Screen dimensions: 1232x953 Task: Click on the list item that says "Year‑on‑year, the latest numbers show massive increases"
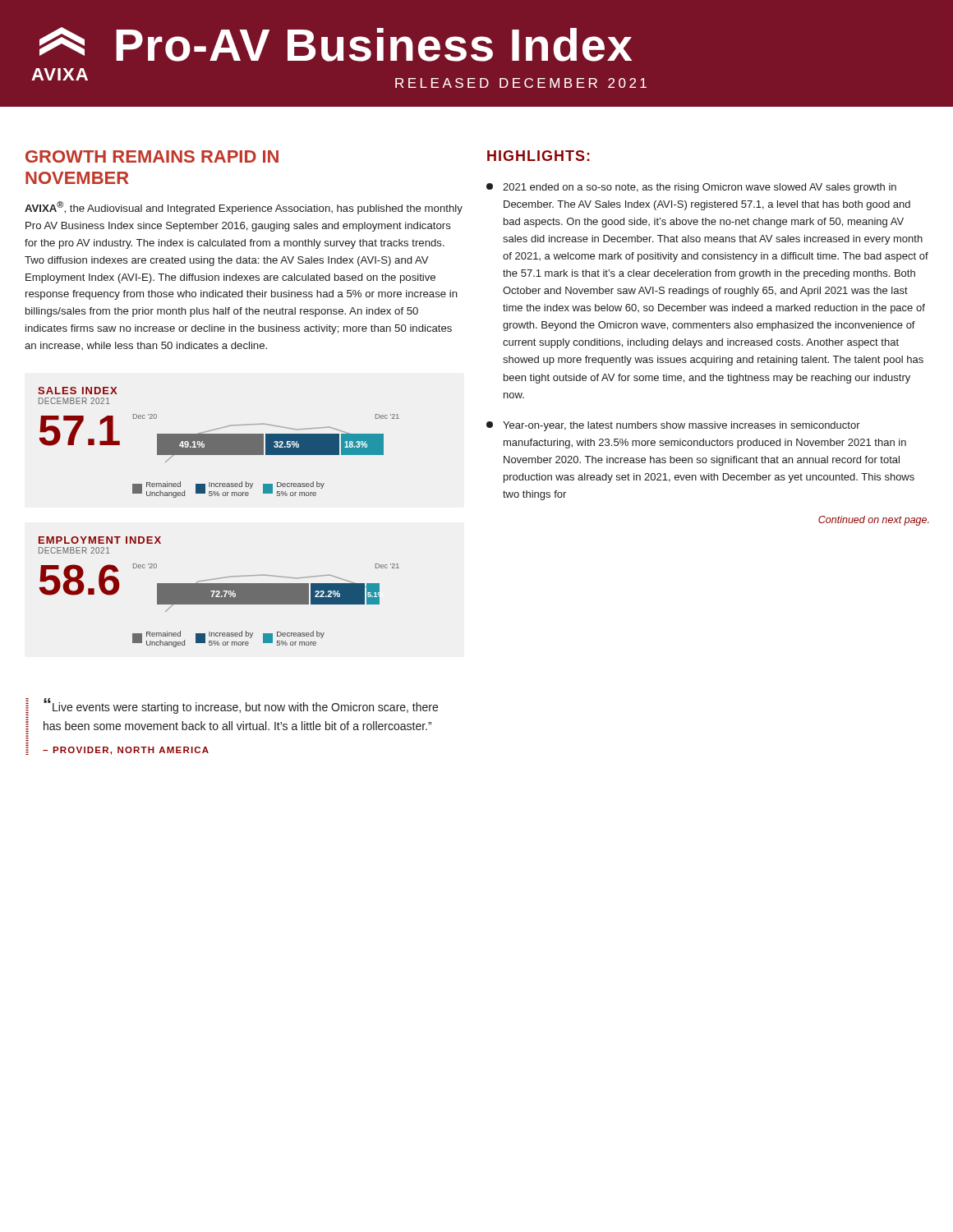pyautogui.click(x=708, y=459)
